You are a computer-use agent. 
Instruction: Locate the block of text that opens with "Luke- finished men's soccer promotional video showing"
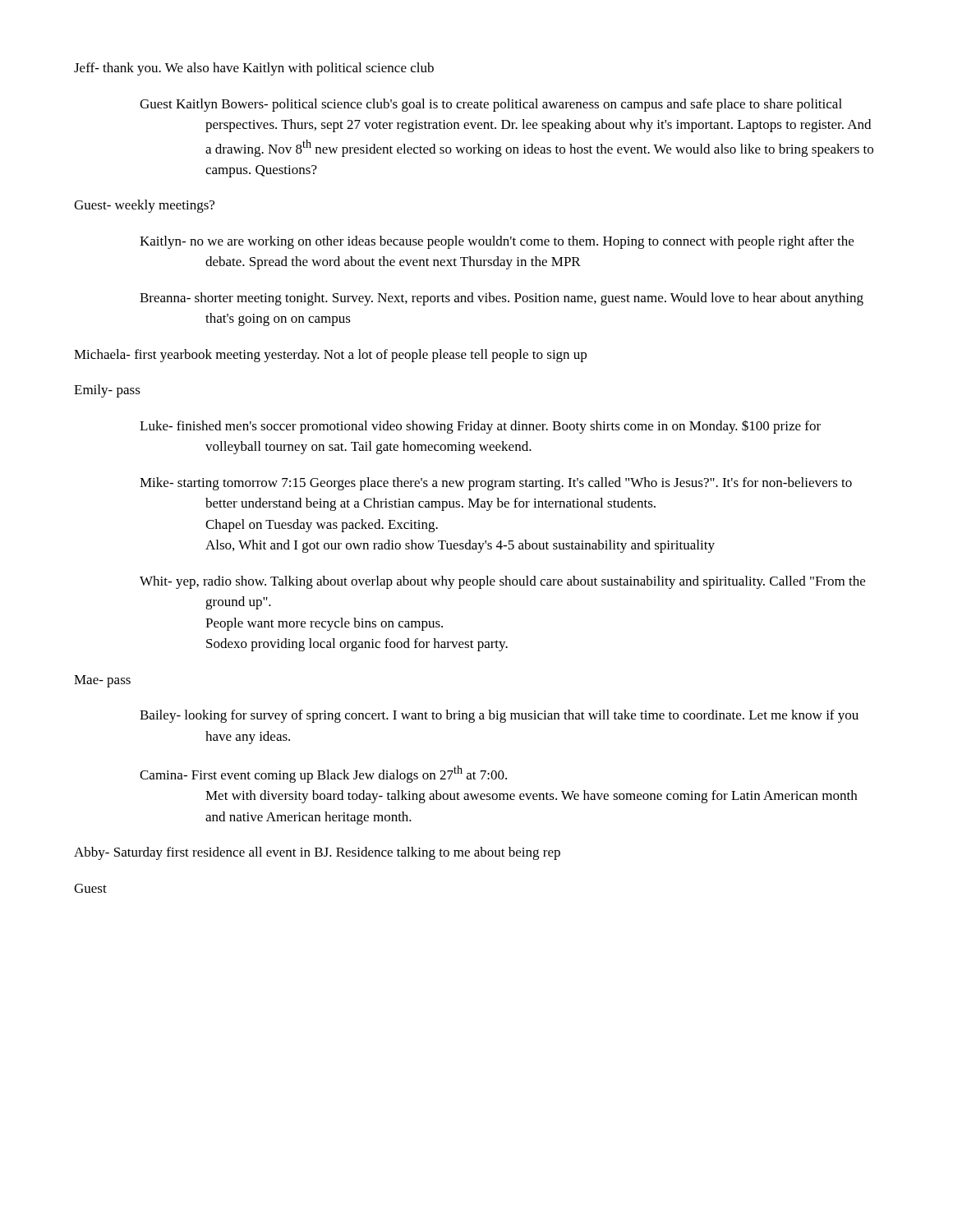509,436
